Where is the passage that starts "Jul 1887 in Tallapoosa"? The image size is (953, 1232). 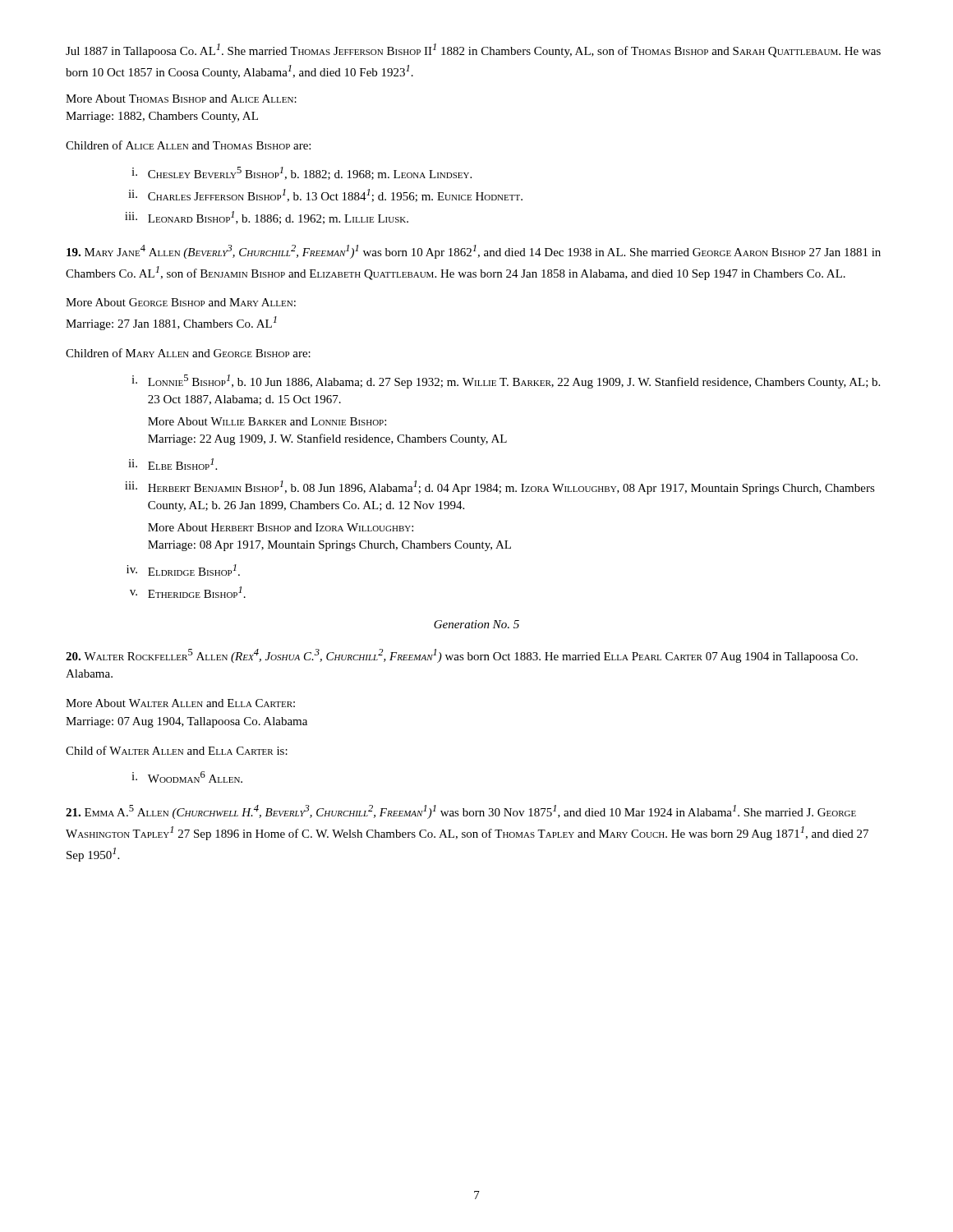[x=473, y=60]
